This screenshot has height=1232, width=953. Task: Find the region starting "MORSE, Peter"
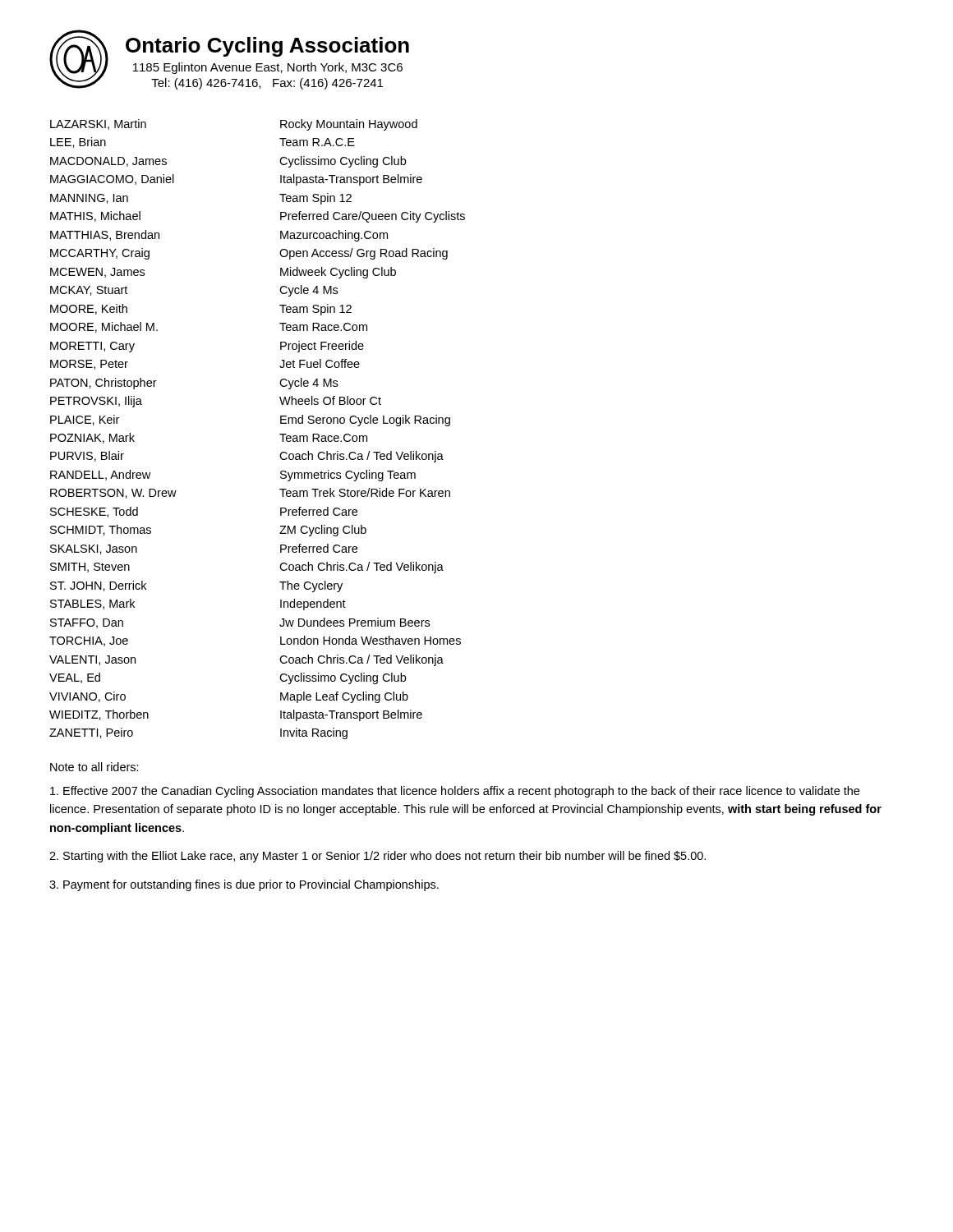point(89,364)
